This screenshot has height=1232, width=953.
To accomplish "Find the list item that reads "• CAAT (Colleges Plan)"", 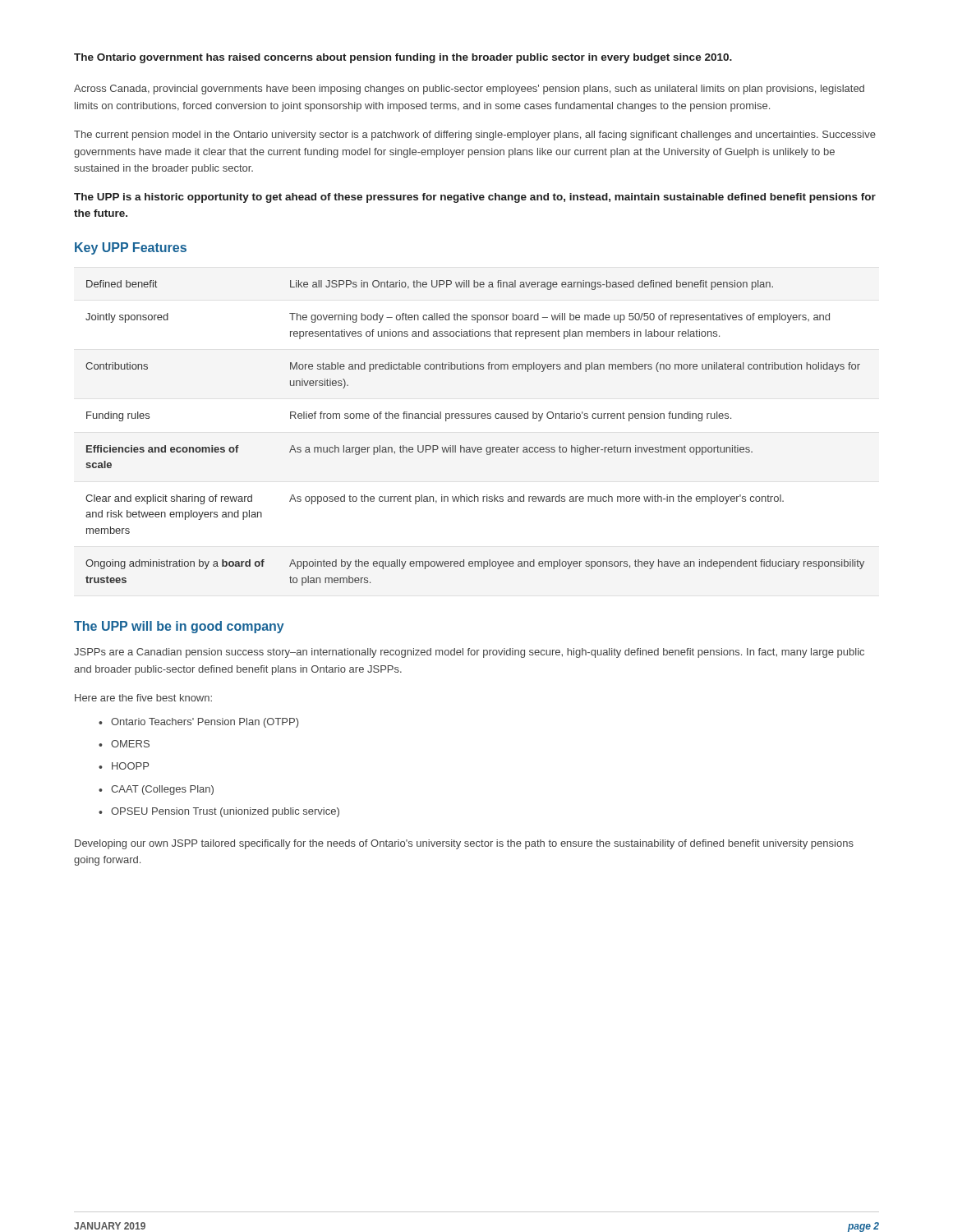I will [156, 790].
